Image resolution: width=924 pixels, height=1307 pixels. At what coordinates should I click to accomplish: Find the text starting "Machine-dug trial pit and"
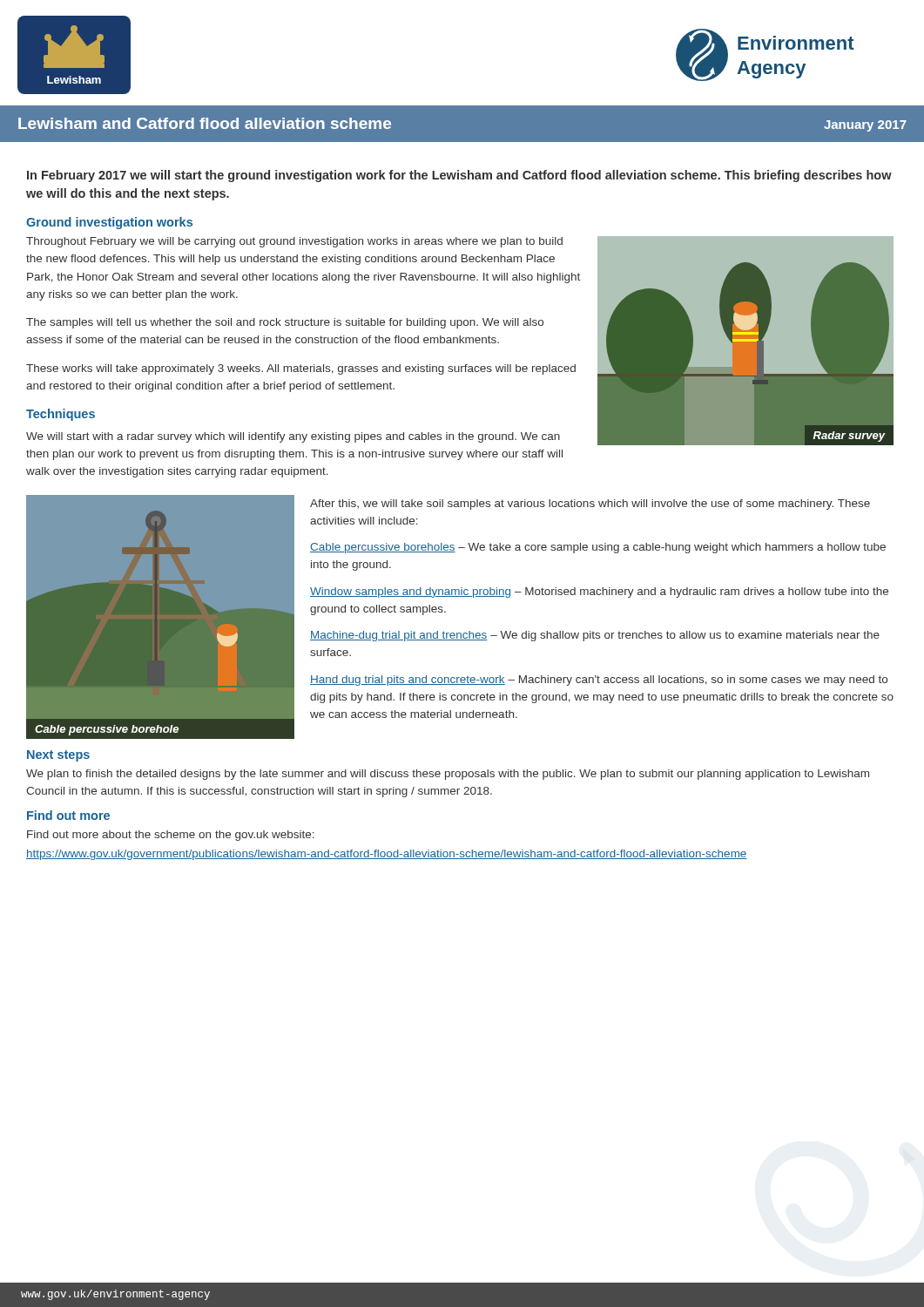click(x=595, y=644)
